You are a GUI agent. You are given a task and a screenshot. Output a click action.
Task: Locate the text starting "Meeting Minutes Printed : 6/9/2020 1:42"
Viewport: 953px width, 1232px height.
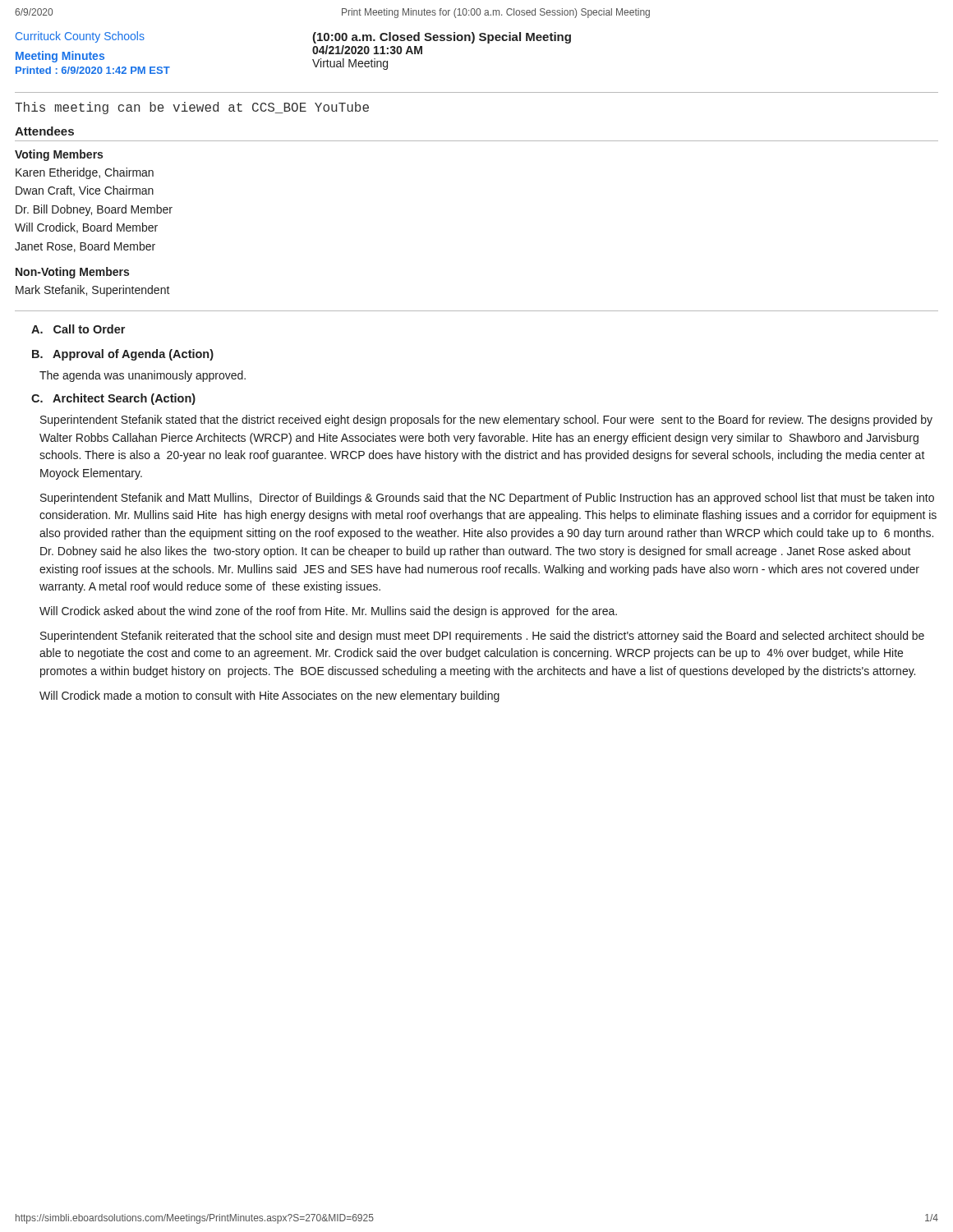click(154, 63)
